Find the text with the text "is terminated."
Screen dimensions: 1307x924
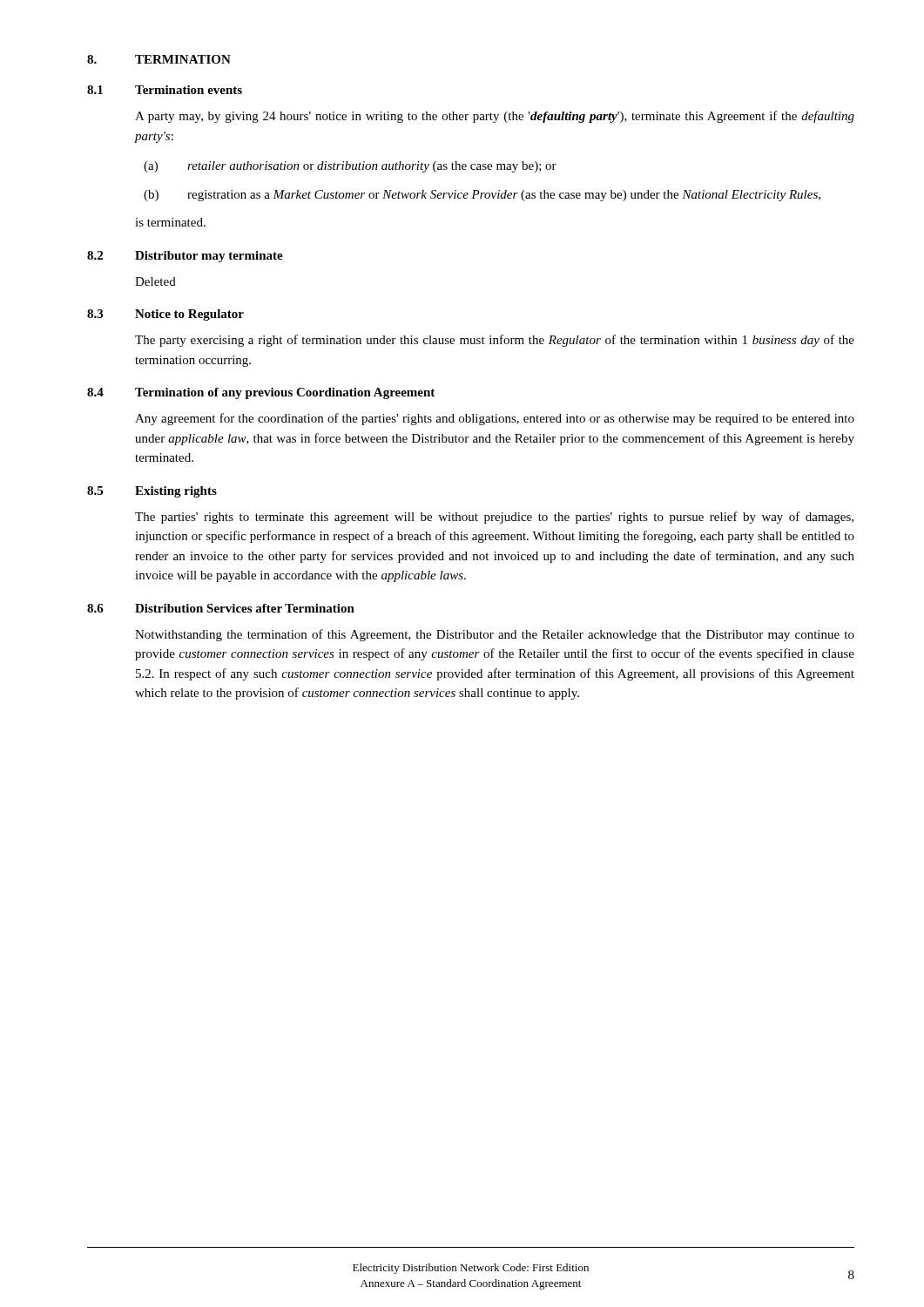(171, 222)
